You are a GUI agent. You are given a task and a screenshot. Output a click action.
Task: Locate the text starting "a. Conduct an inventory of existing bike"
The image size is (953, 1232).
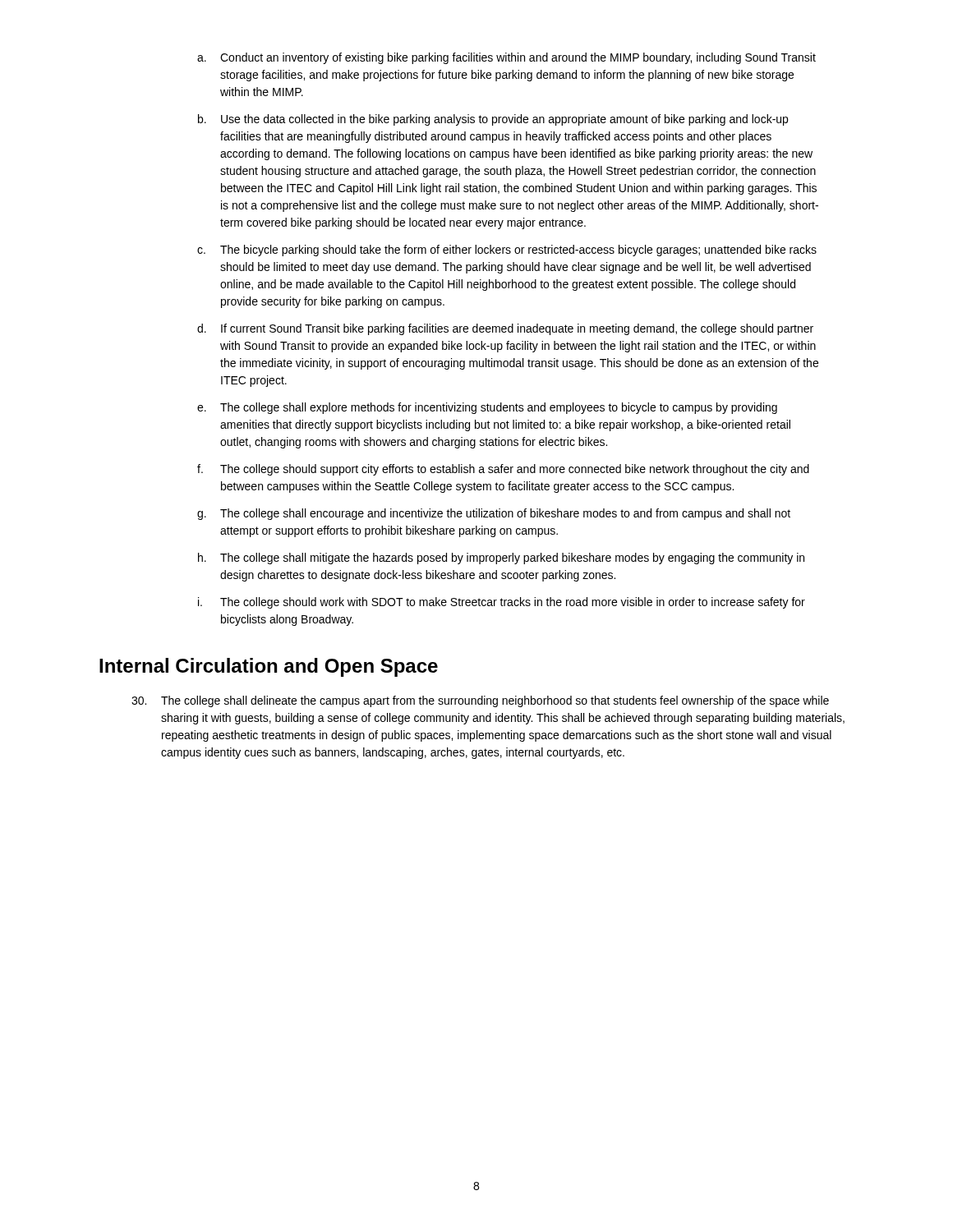coord(509,75)
